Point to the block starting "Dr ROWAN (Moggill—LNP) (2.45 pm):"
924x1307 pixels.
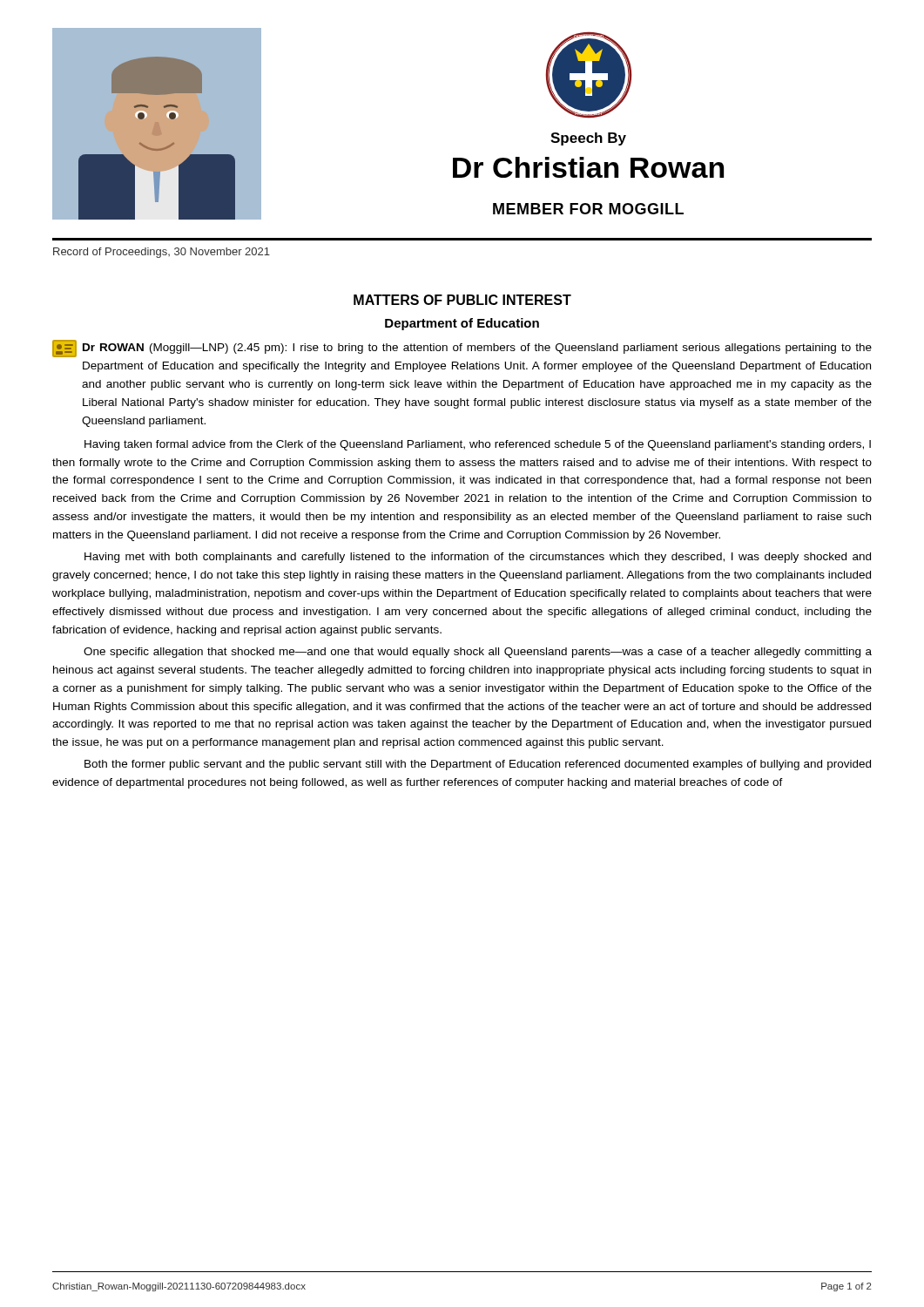coord(477,384)
